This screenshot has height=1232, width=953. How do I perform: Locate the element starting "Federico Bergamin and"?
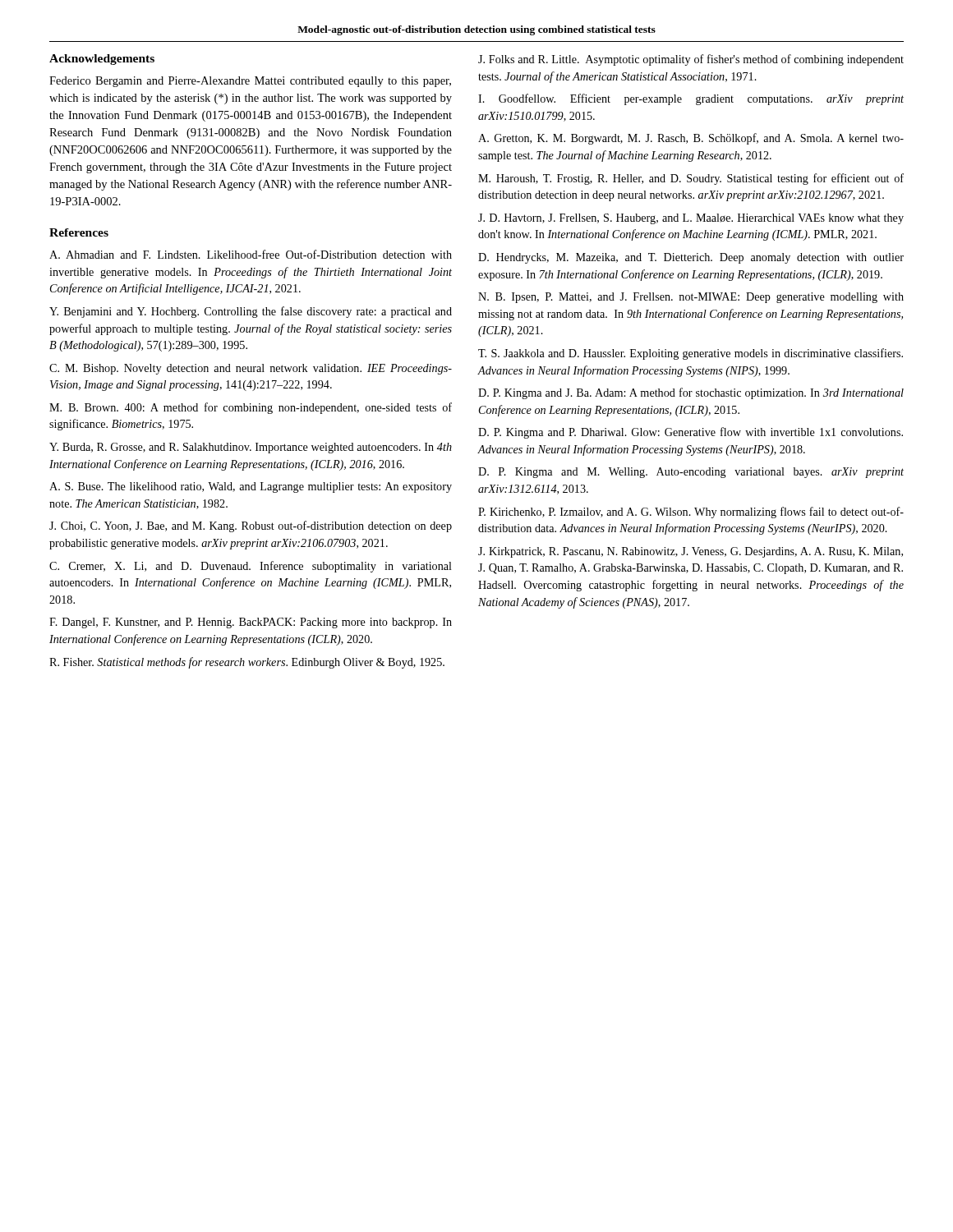251,141
